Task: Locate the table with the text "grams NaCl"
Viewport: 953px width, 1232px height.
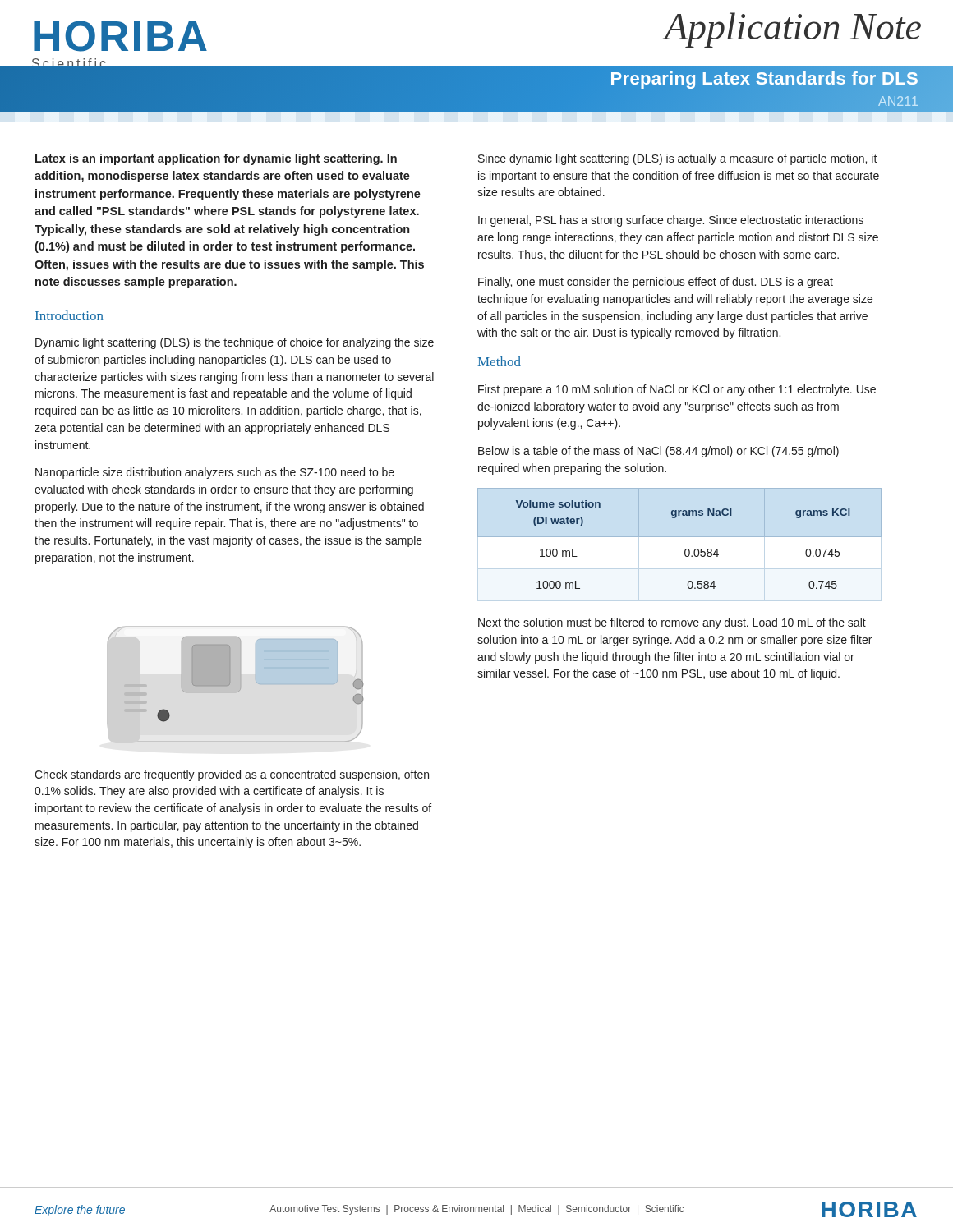Action: (x=679, y=545)
